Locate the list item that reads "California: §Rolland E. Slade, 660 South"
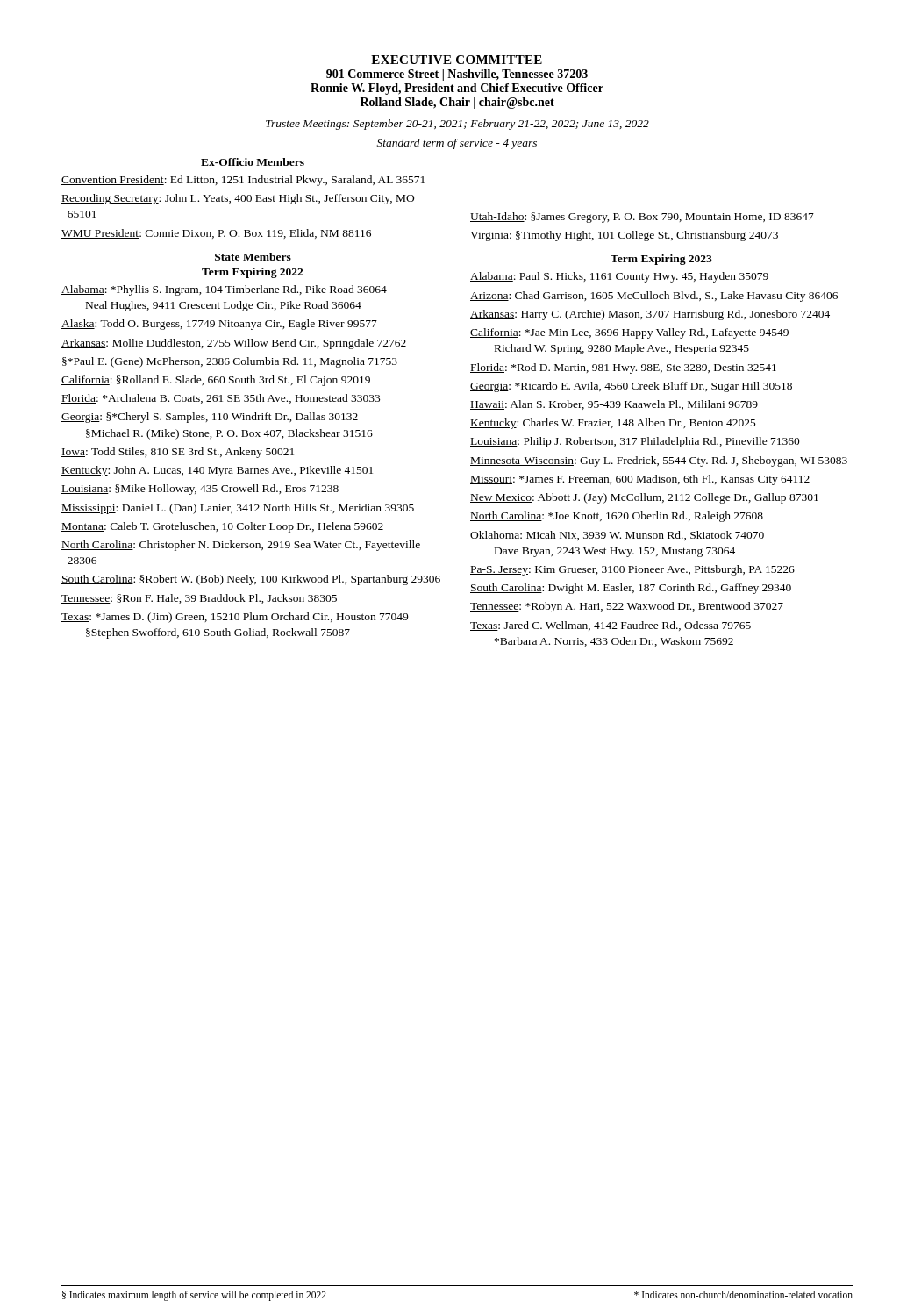The height and width of the screenshot is (1316, 914). click(x=216, y=379)
